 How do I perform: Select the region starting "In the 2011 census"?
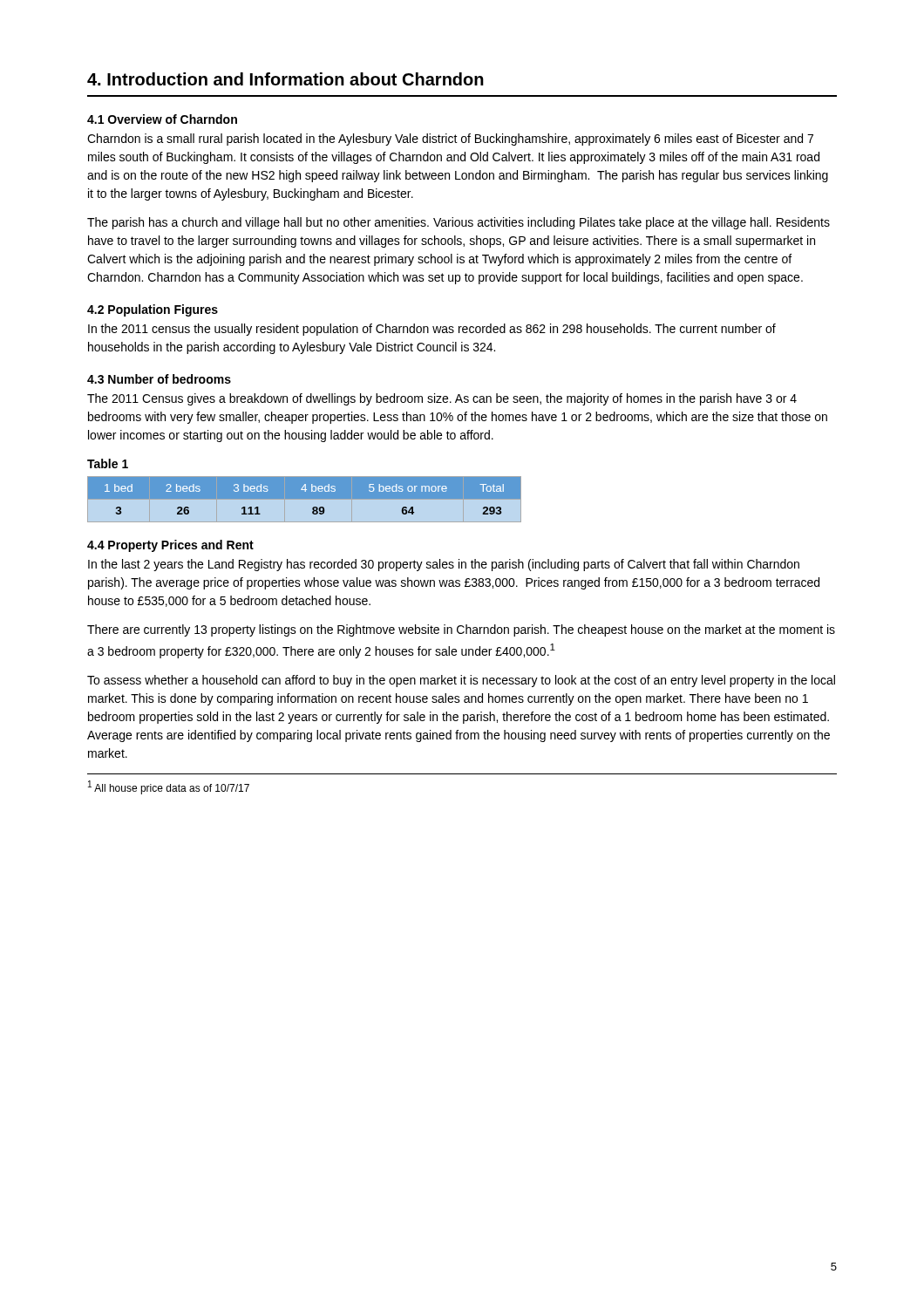pyautogui.click(x=462, y=338)
